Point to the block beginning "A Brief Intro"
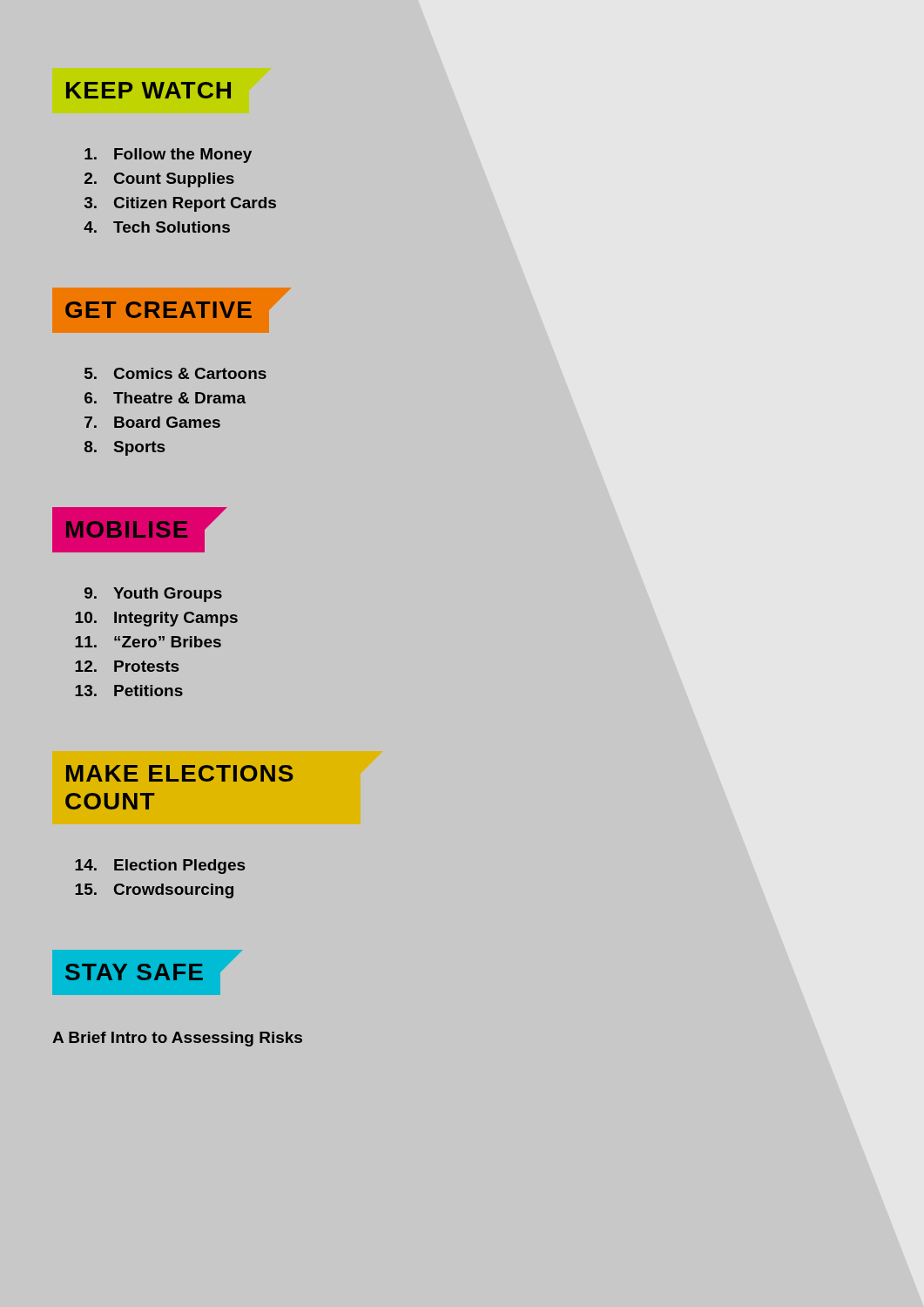The image size is (924, 1307). pyautogui.click(x=178, y=1037)
